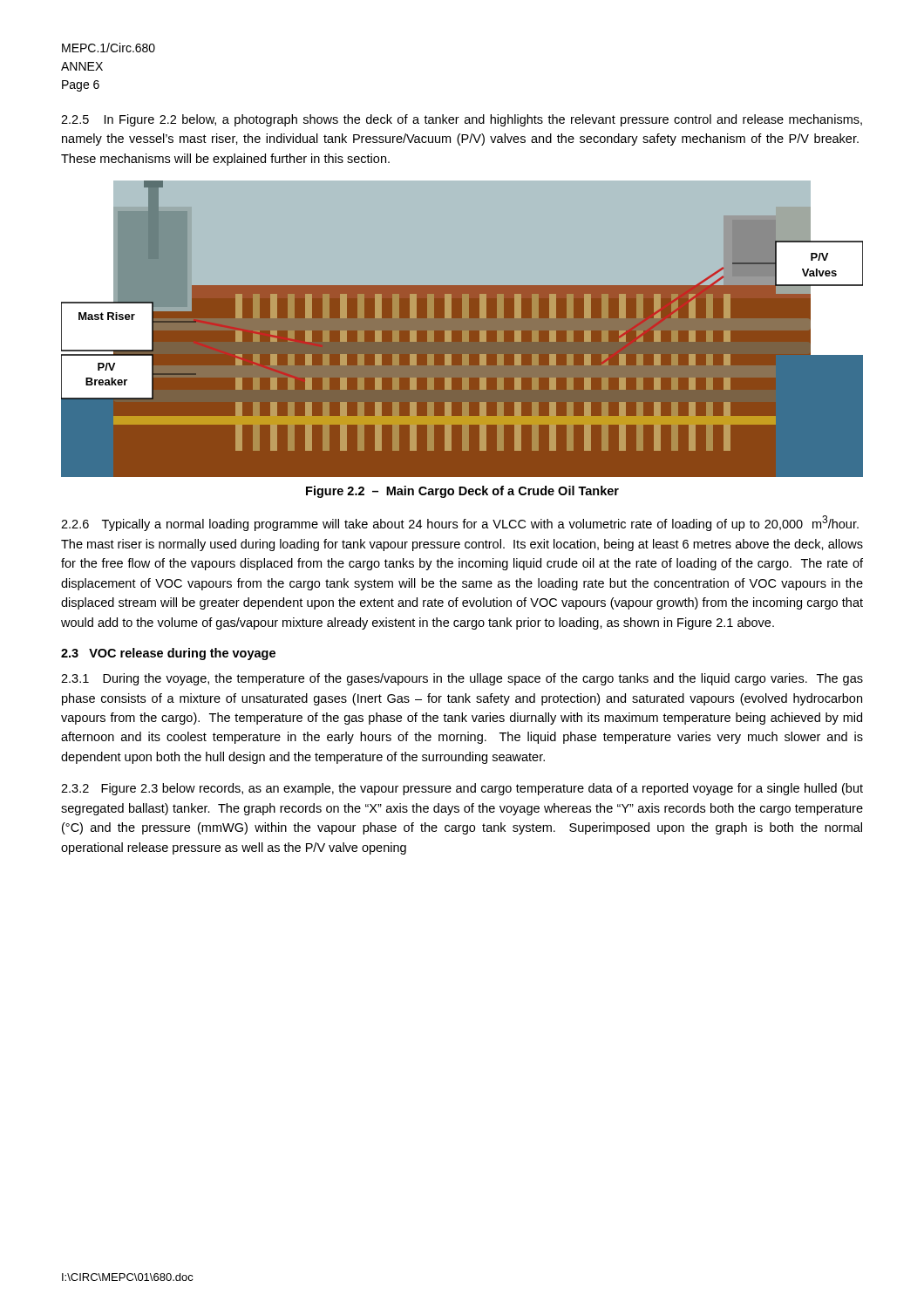
Task: Select the text block starting "2.3VOC release during the"
Action: click(x=168, y=653)
